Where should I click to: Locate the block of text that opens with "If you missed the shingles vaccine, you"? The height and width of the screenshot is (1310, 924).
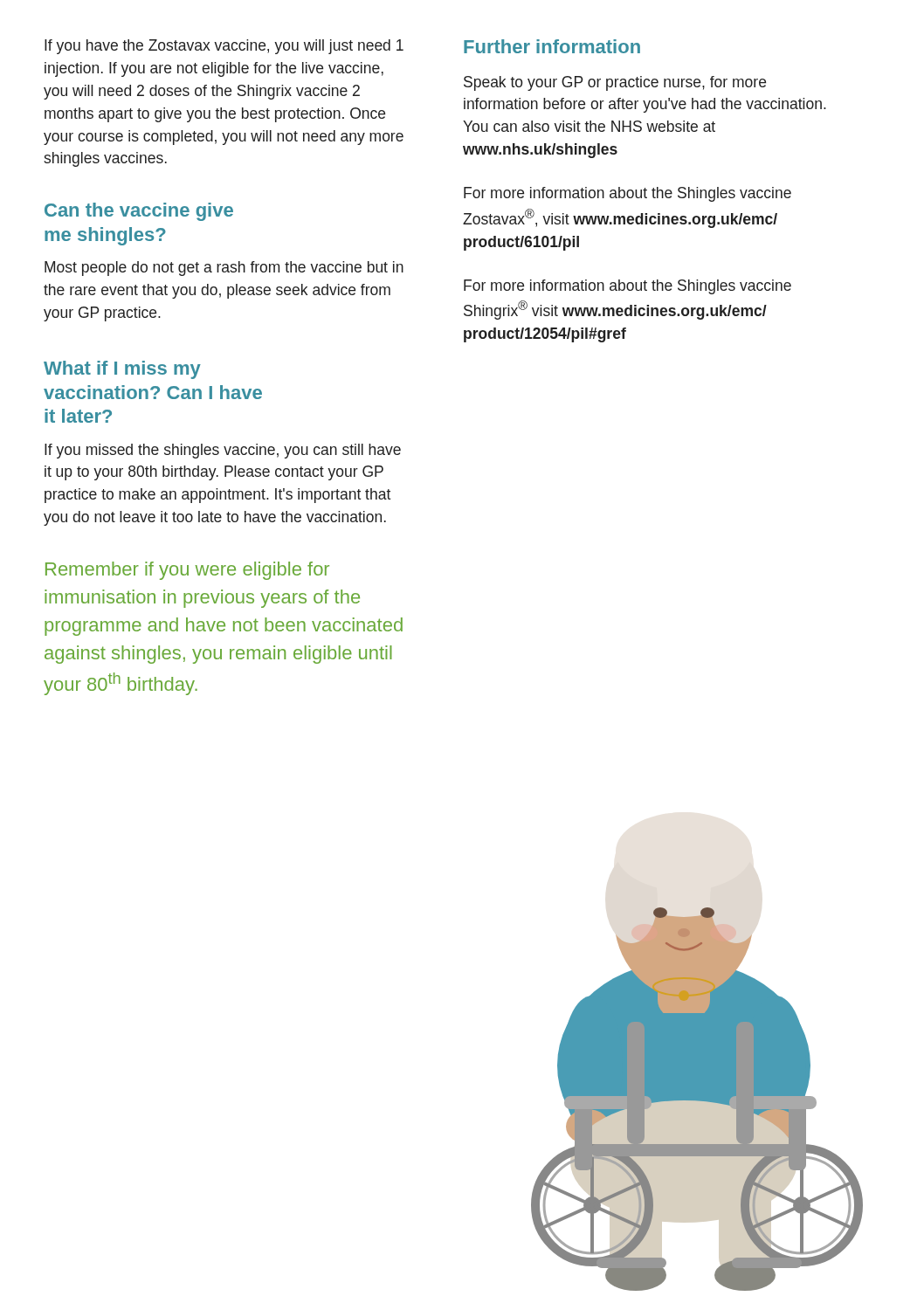(x=222, y=483)
